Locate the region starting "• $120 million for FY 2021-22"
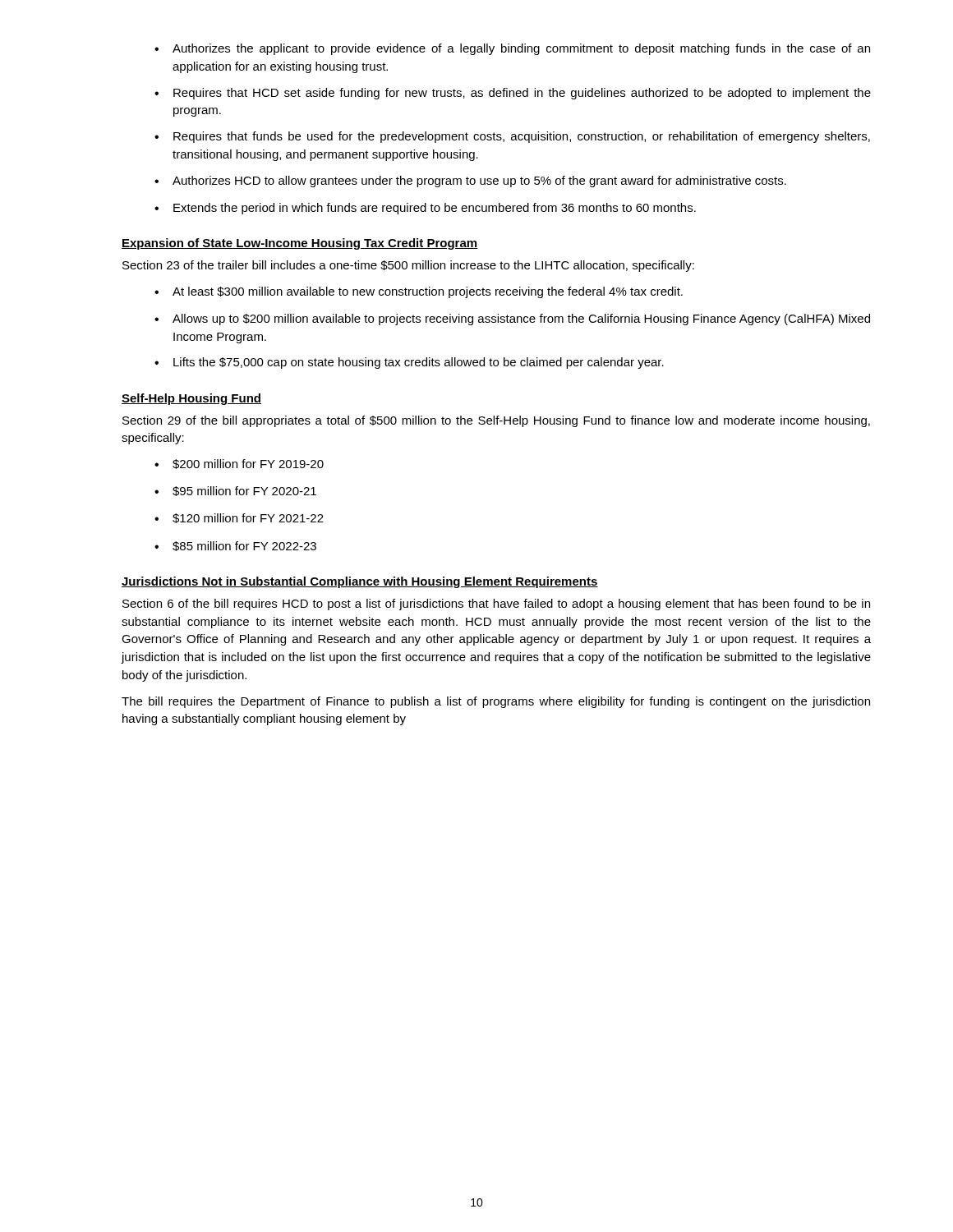Image resolution: width=953 pixels, height=1232 pixels. tap(239, 518)
